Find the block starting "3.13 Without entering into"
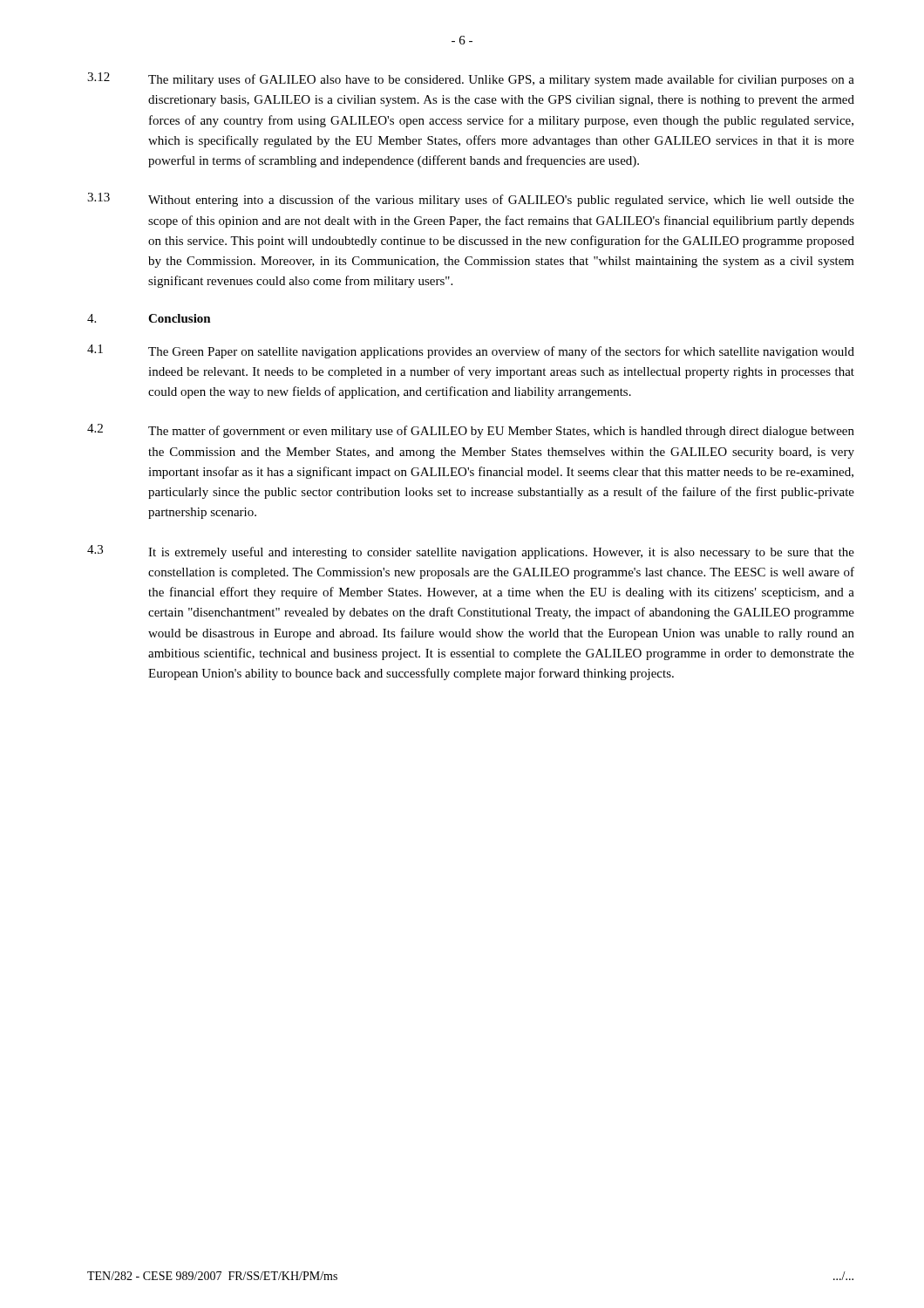The image size is (924, 1308). click(471, 241)
